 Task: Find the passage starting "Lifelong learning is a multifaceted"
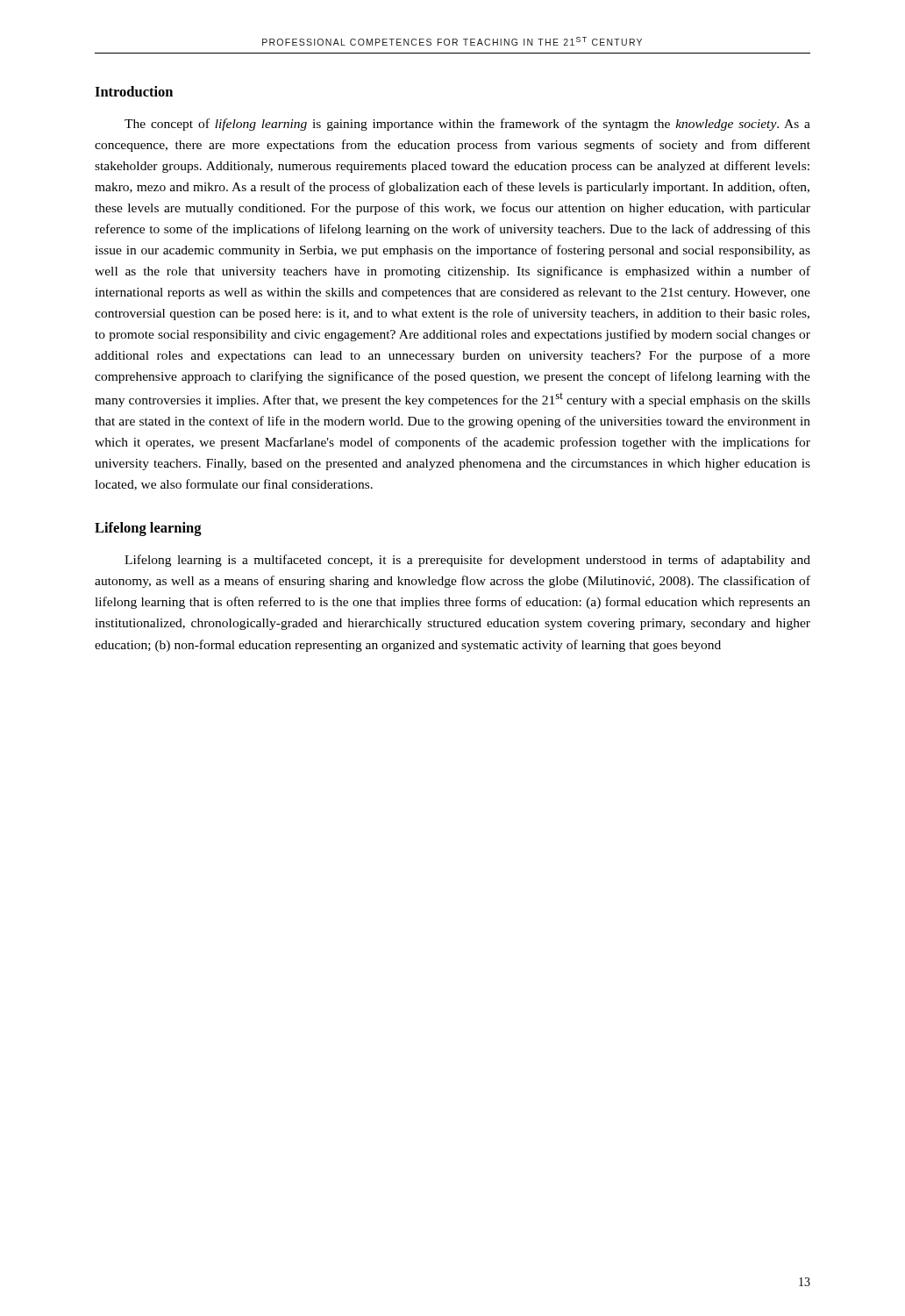[x=452, y=602]
